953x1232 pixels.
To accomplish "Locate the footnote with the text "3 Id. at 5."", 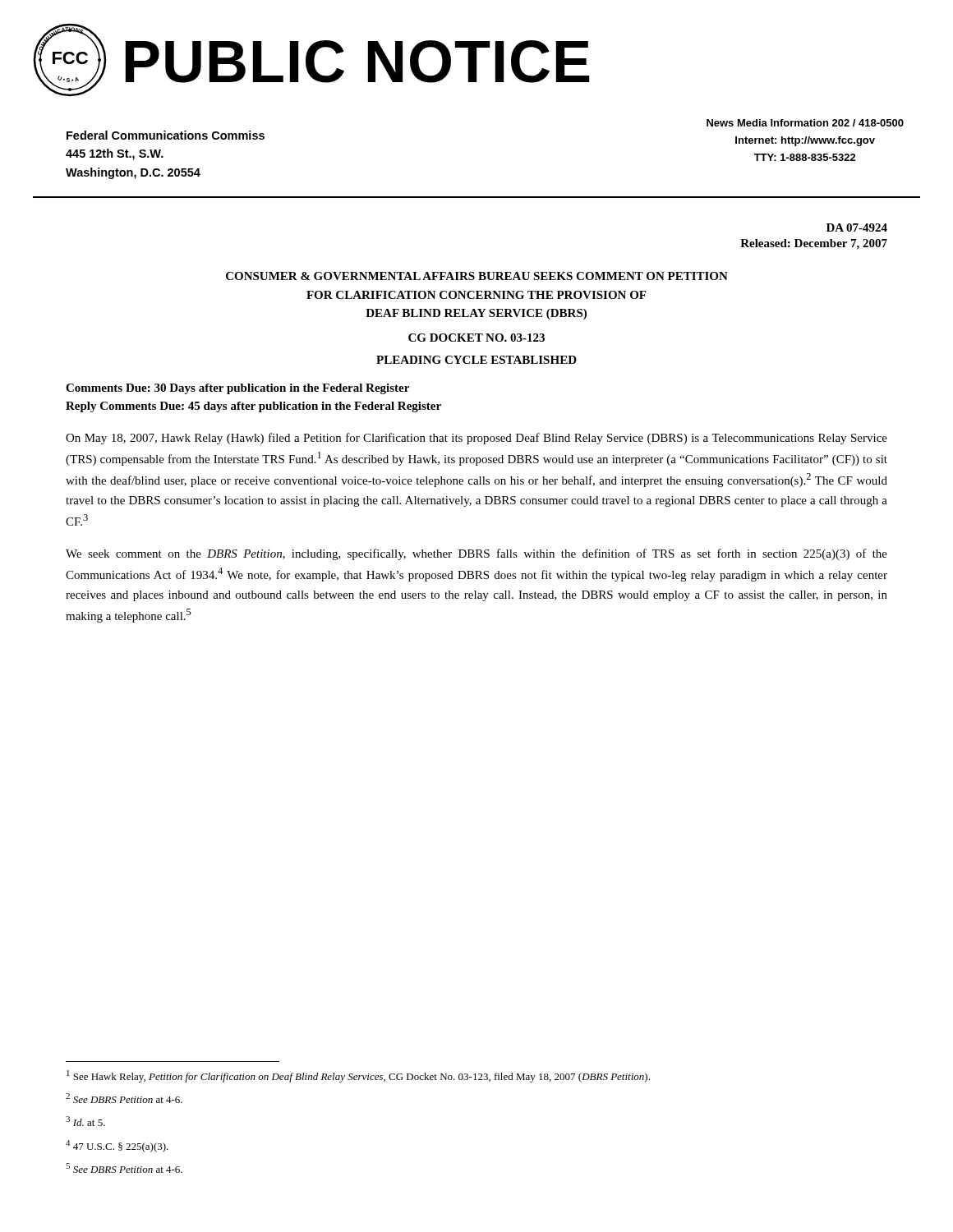I will 86,1122.
